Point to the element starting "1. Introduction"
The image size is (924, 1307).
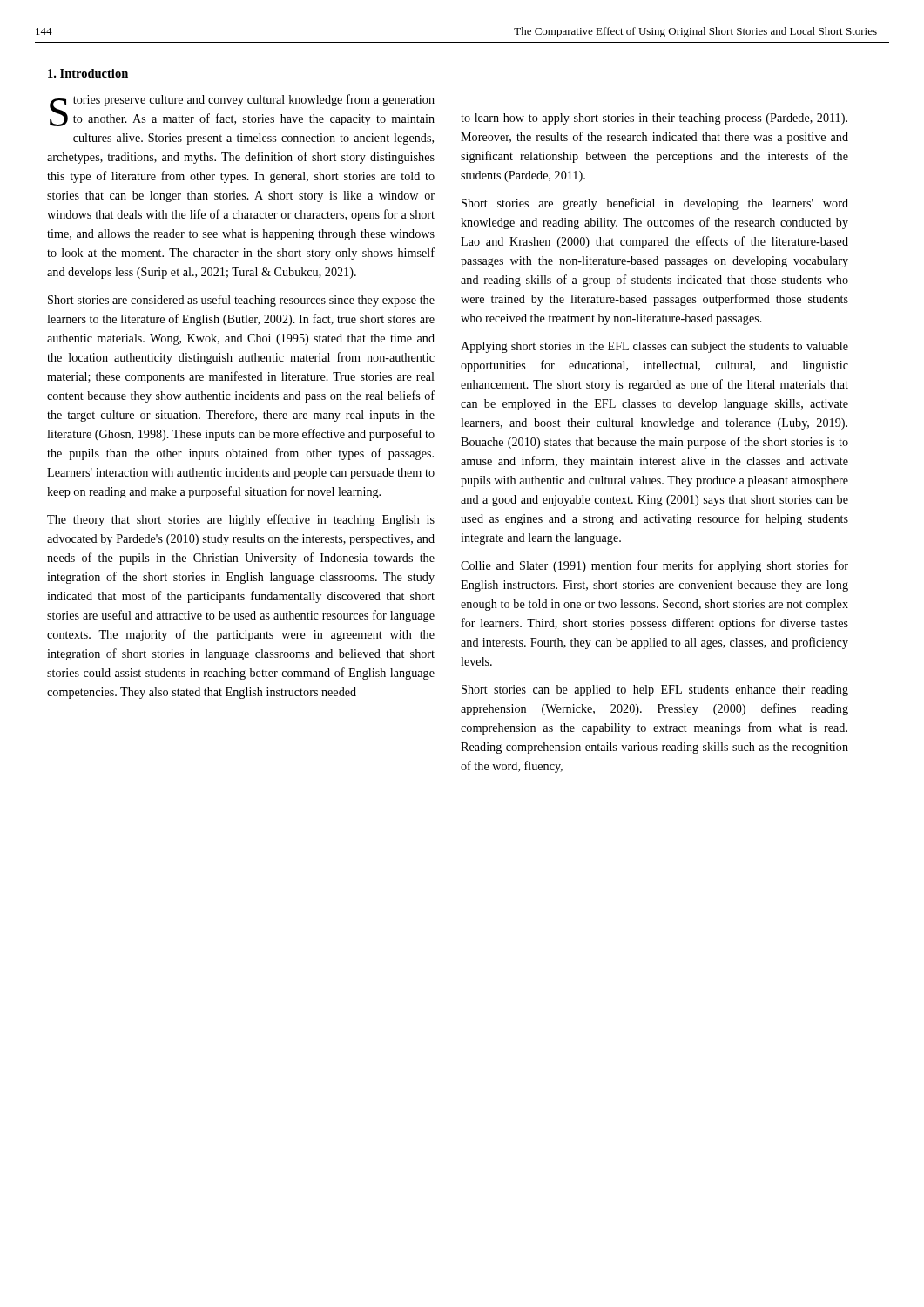click(x=88, y=73)
